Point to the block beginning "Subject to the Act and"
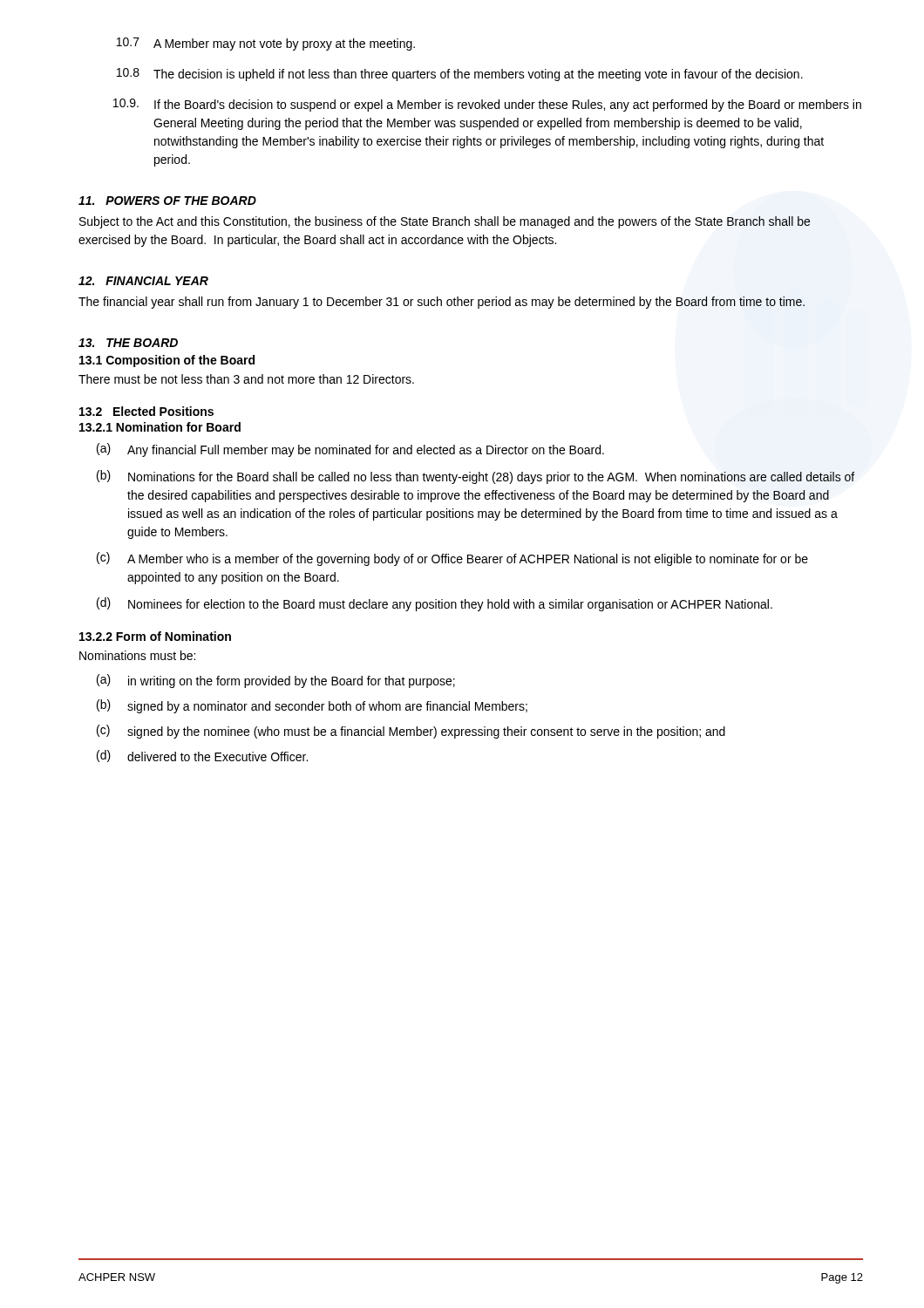The image size is (924, 1308). tap(444, 231)
